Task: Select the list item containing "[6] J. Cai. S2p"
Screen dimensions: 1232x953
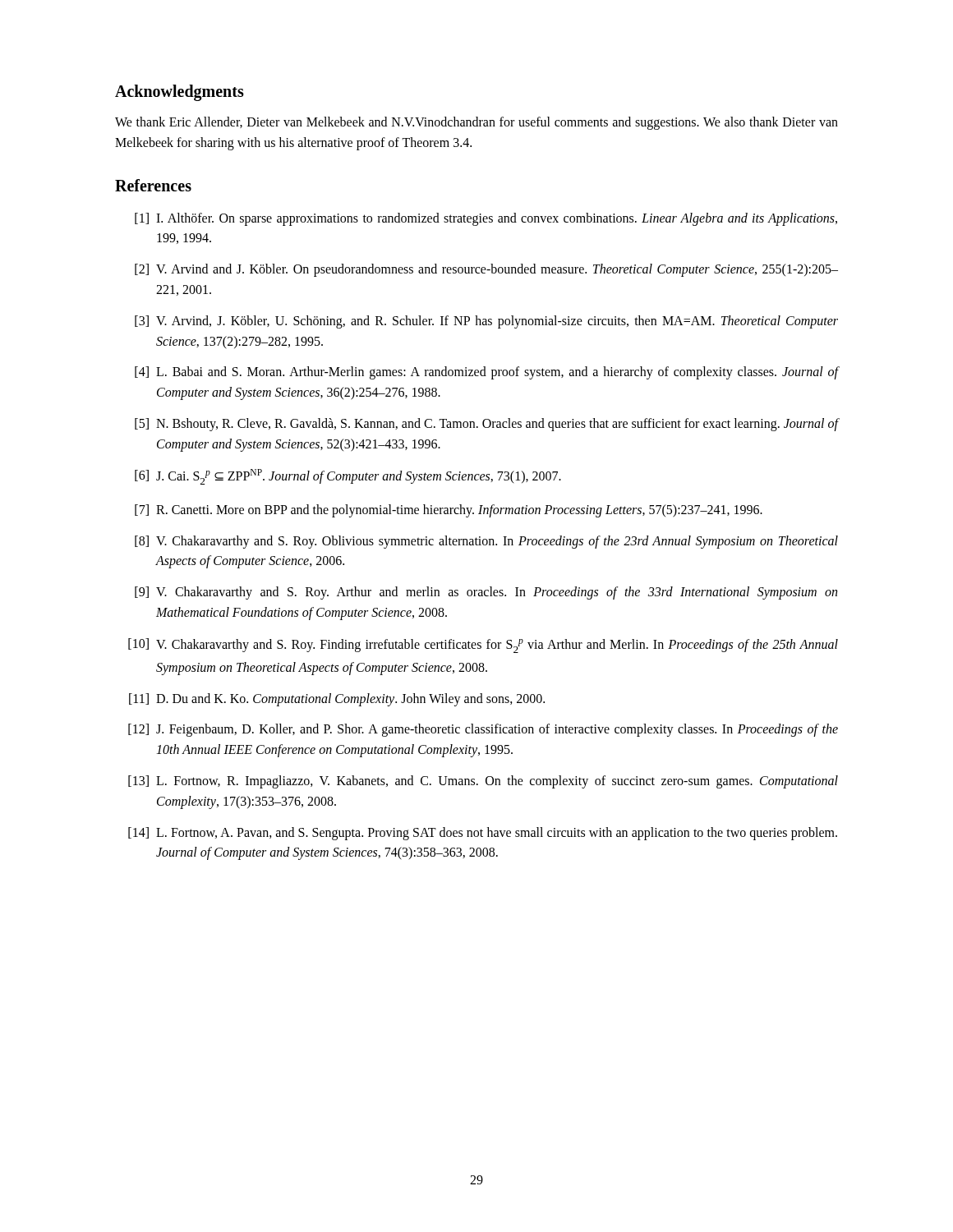Action: (x=476, y=477)
